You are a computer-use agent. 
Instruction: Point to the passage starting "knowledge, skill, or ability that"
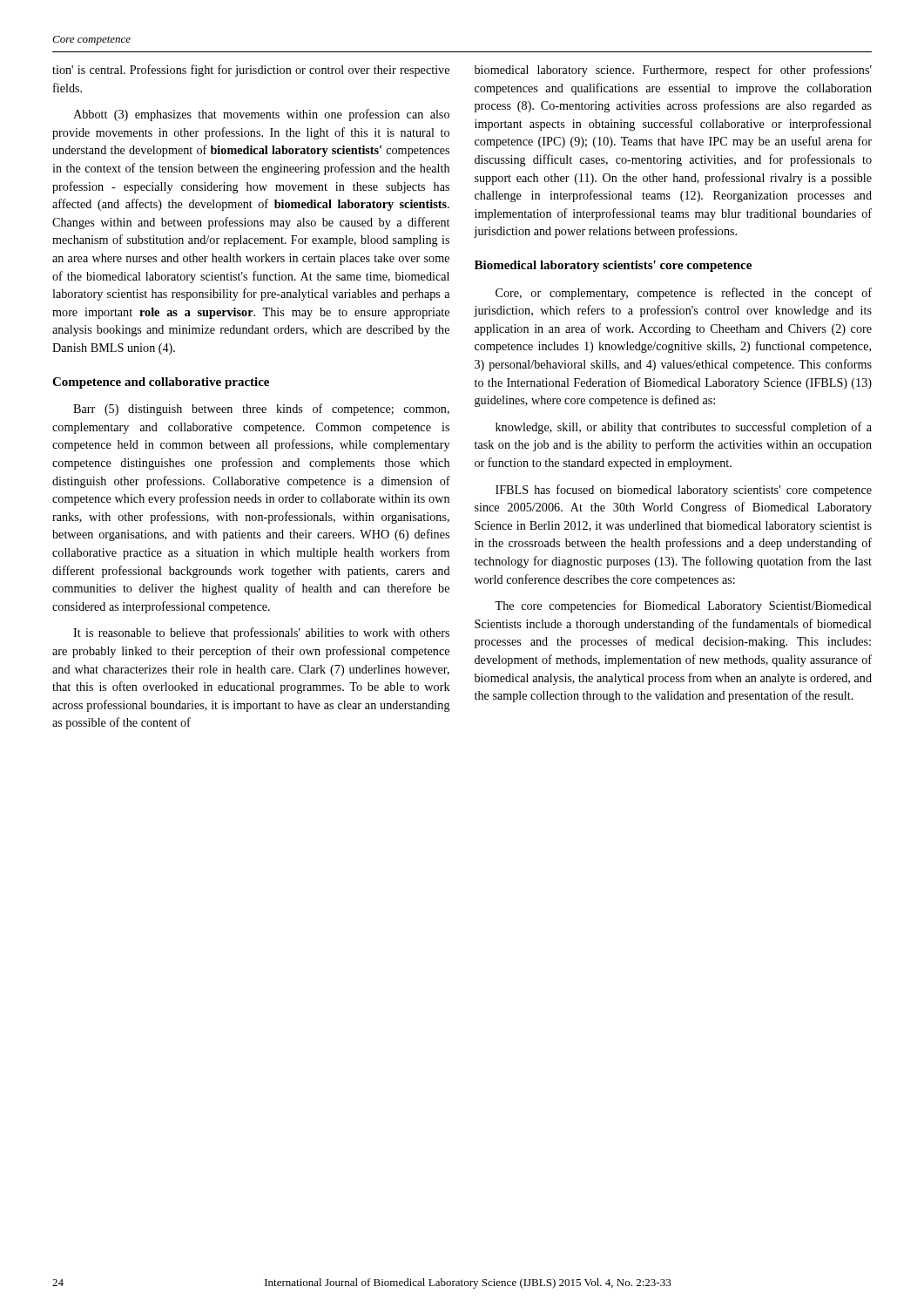click(x=673, y=445)
